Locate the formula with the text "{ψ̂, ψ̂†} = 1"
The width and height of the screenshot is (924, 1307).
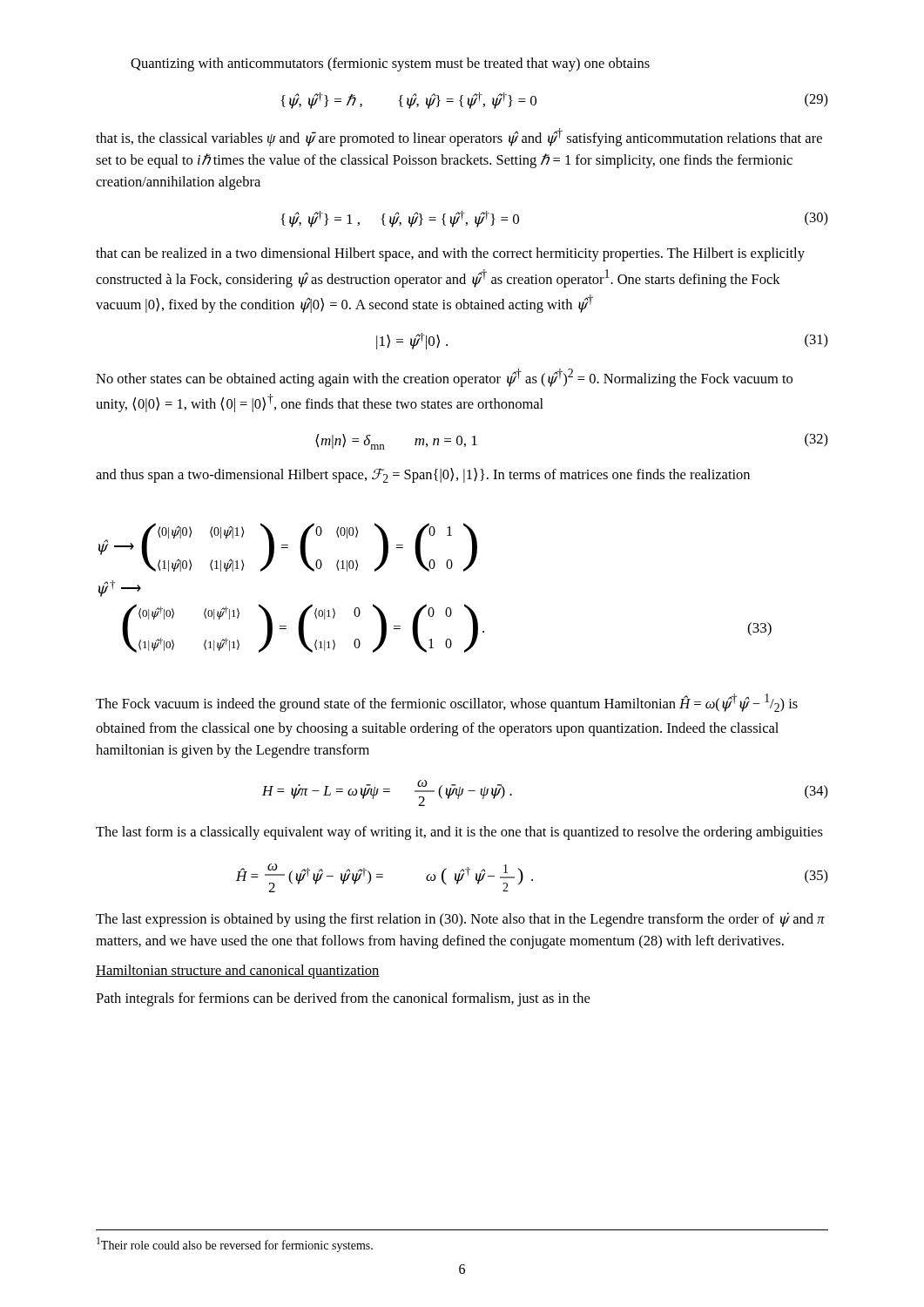coord(316,219)
